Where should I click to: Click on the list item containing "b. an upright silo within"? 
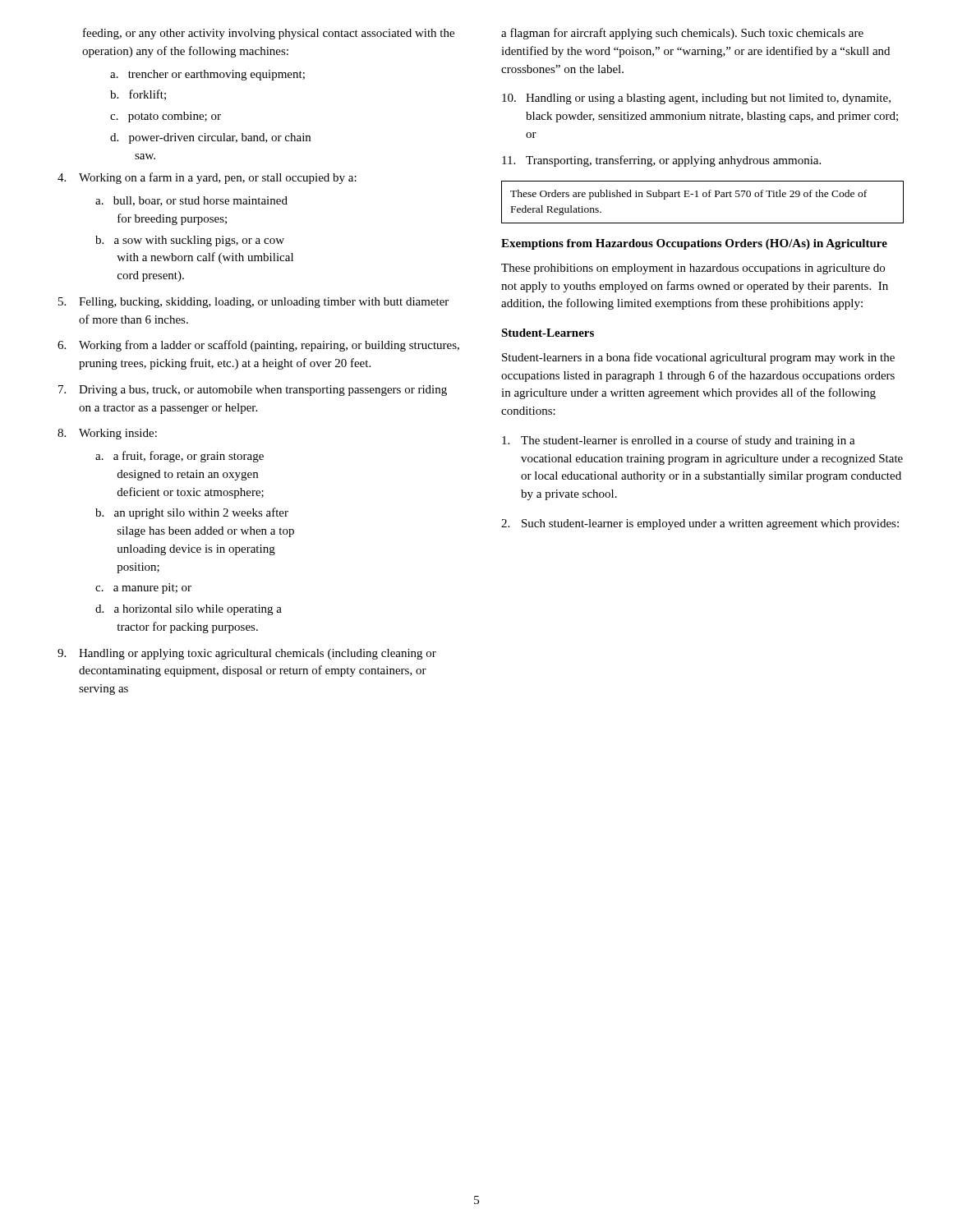[195, 539]
